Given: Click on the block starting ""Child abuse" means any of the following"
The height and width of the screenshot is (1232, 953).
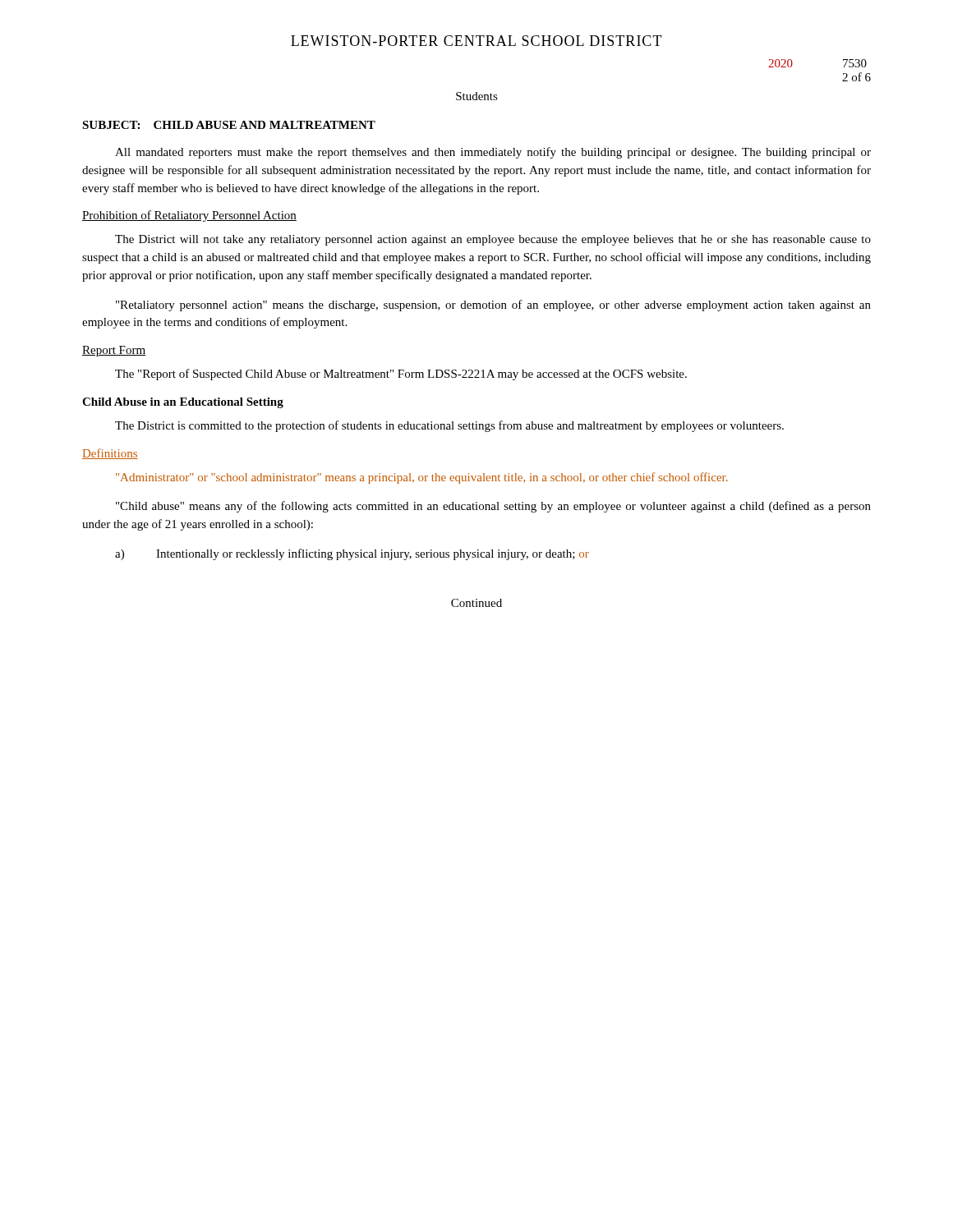Looking at the screenshot, I should pos(476,515).
